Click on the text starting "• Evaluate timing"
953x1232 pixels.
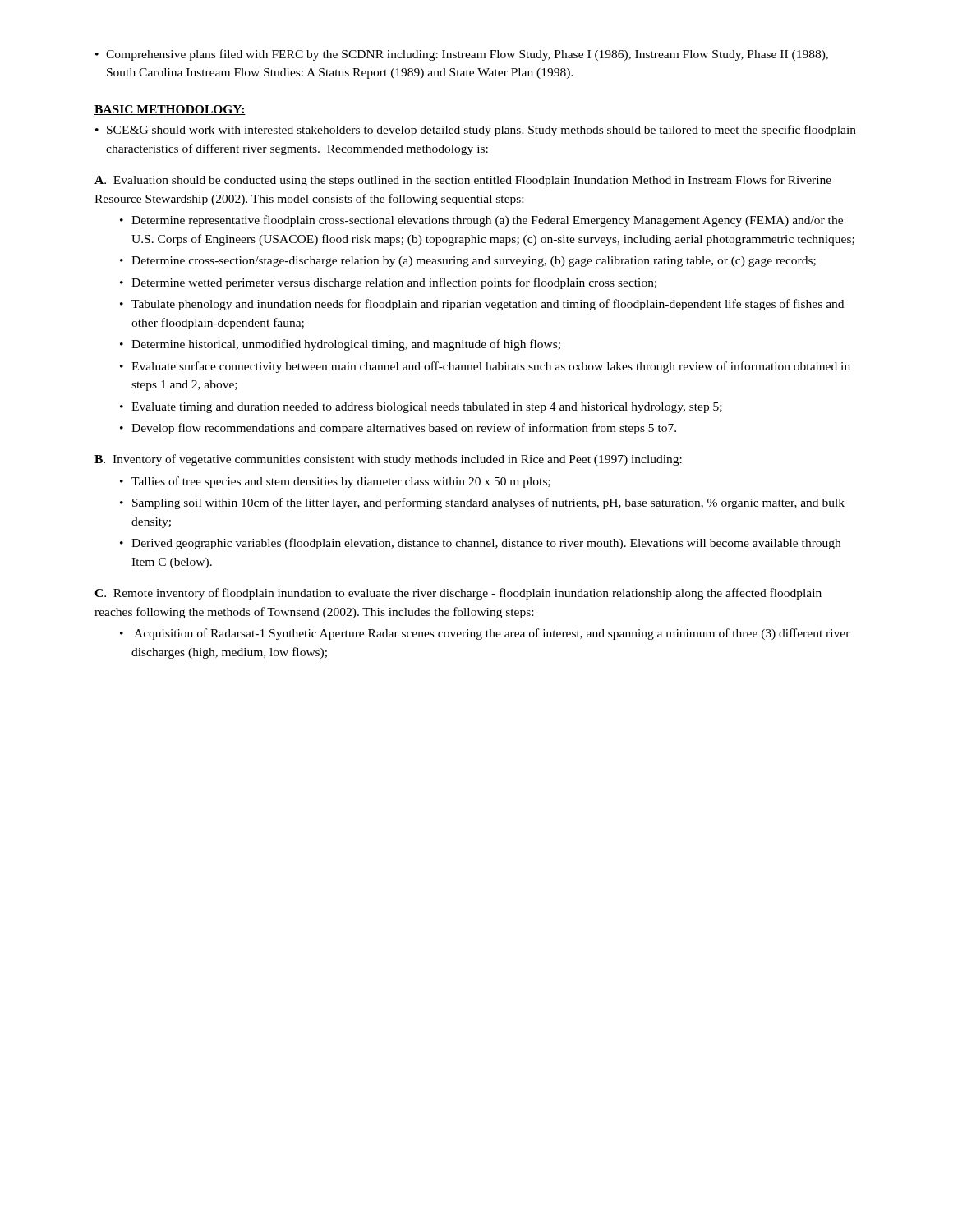[421, 406]
